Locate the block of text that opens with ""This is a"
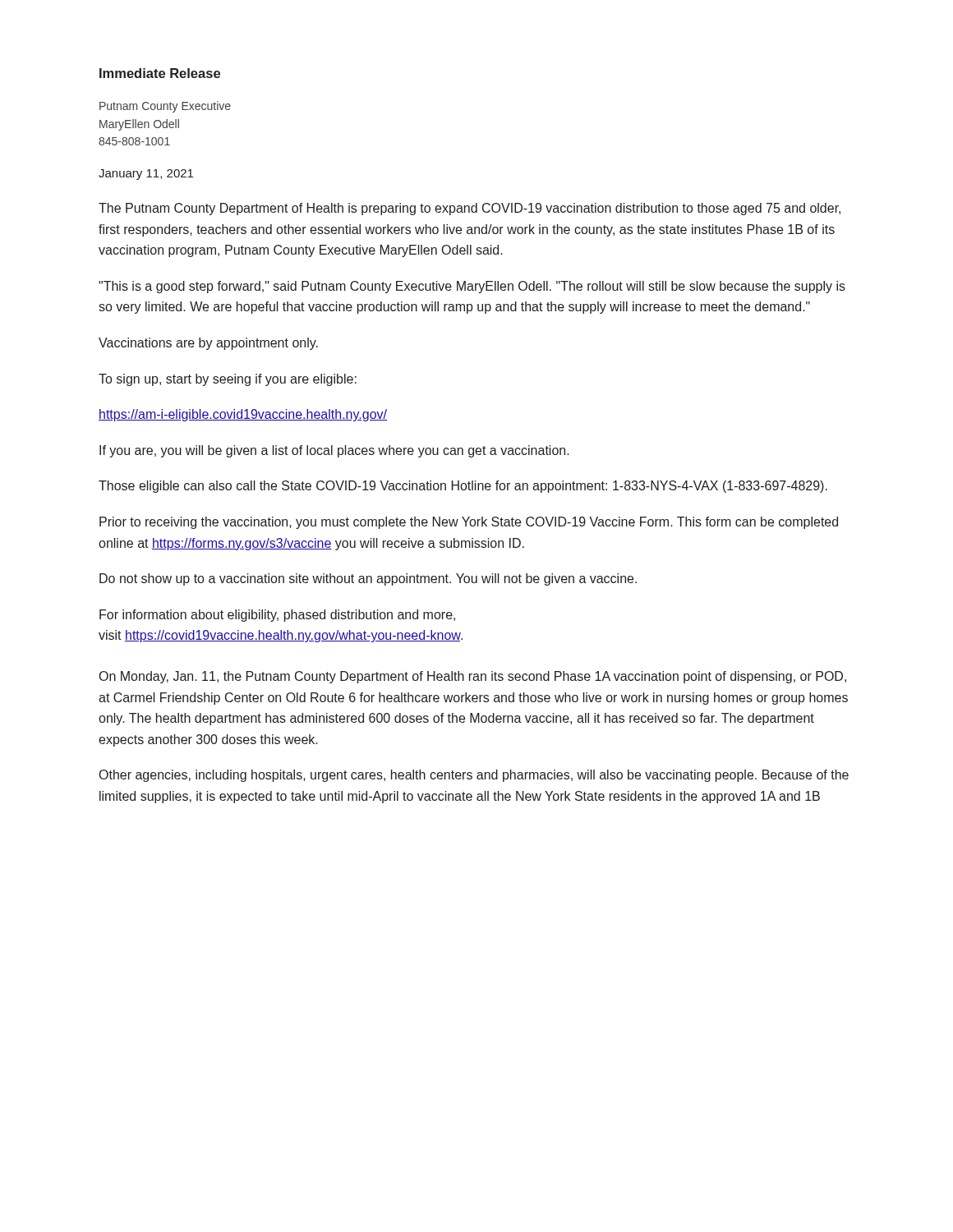The height and width of the screenshot is (1232, 953). [x=472, y=297]
